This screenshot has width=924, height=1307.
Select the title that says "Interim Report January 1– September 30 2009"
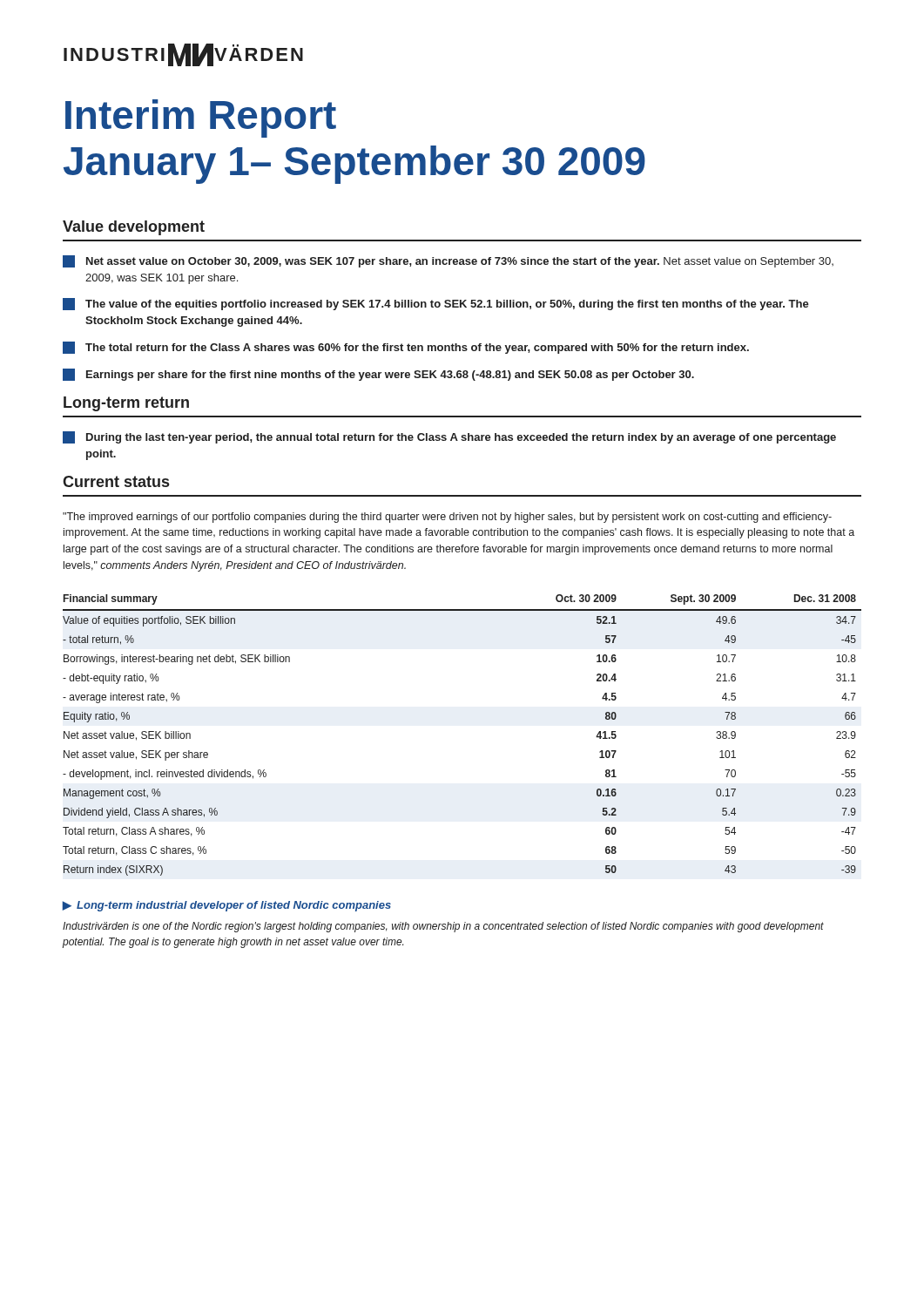pyautogui.click(x=354, y=138)
